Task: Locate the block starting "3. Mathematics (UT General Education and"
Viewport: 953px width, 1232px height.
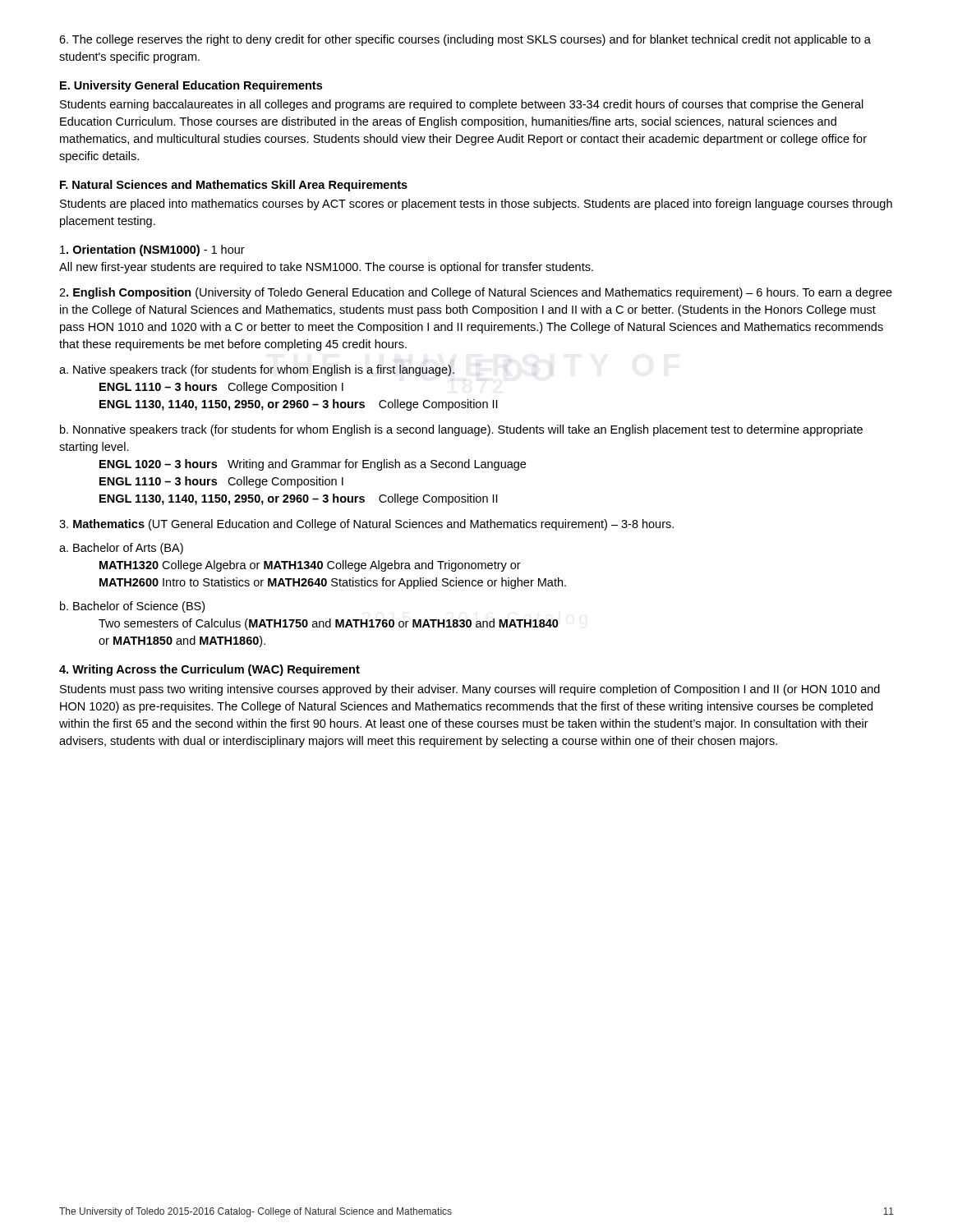Action: click(x=367, y=524)
